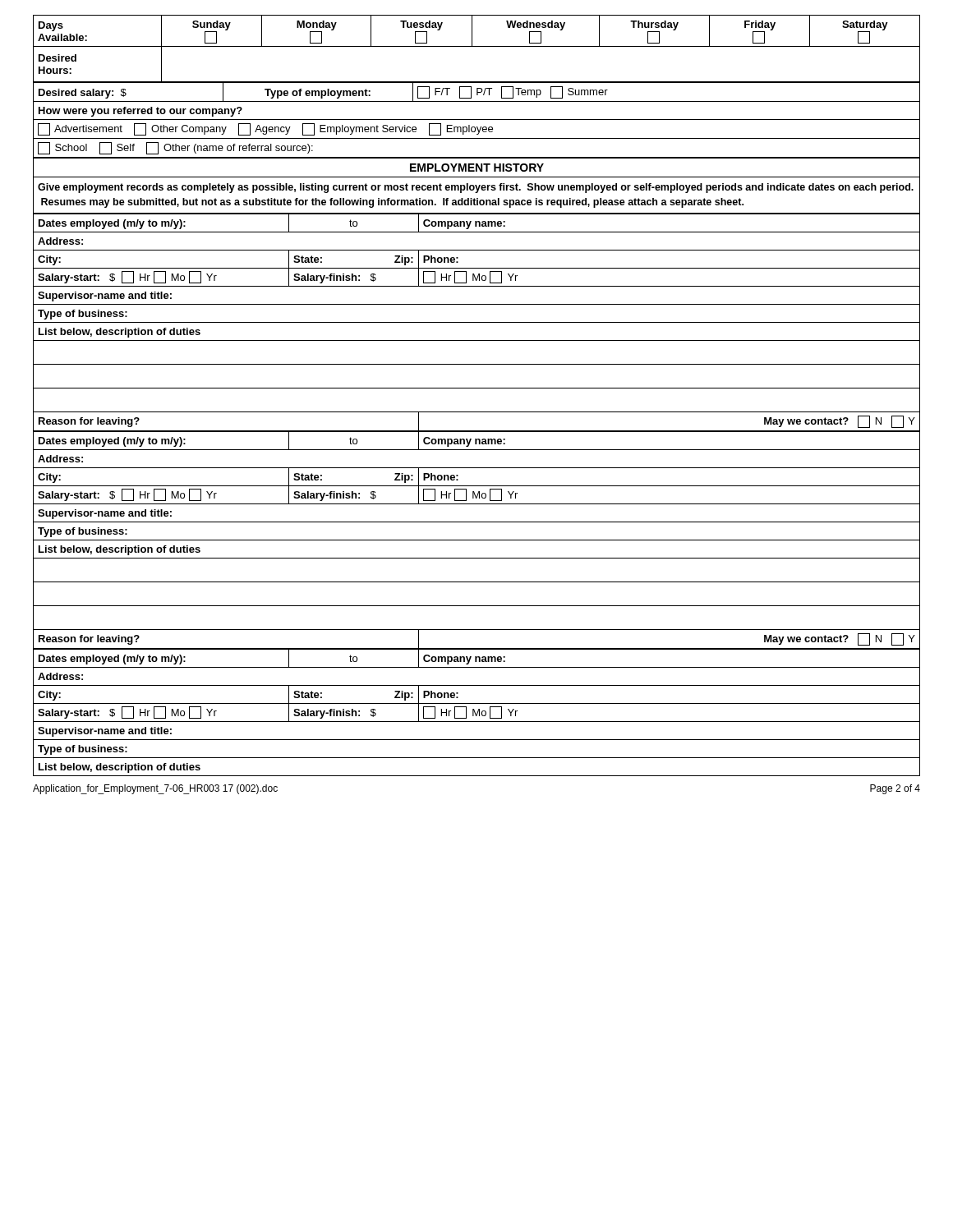
Task: Locate the table with the text "Type of employment:"
Action: pos(476,120)
